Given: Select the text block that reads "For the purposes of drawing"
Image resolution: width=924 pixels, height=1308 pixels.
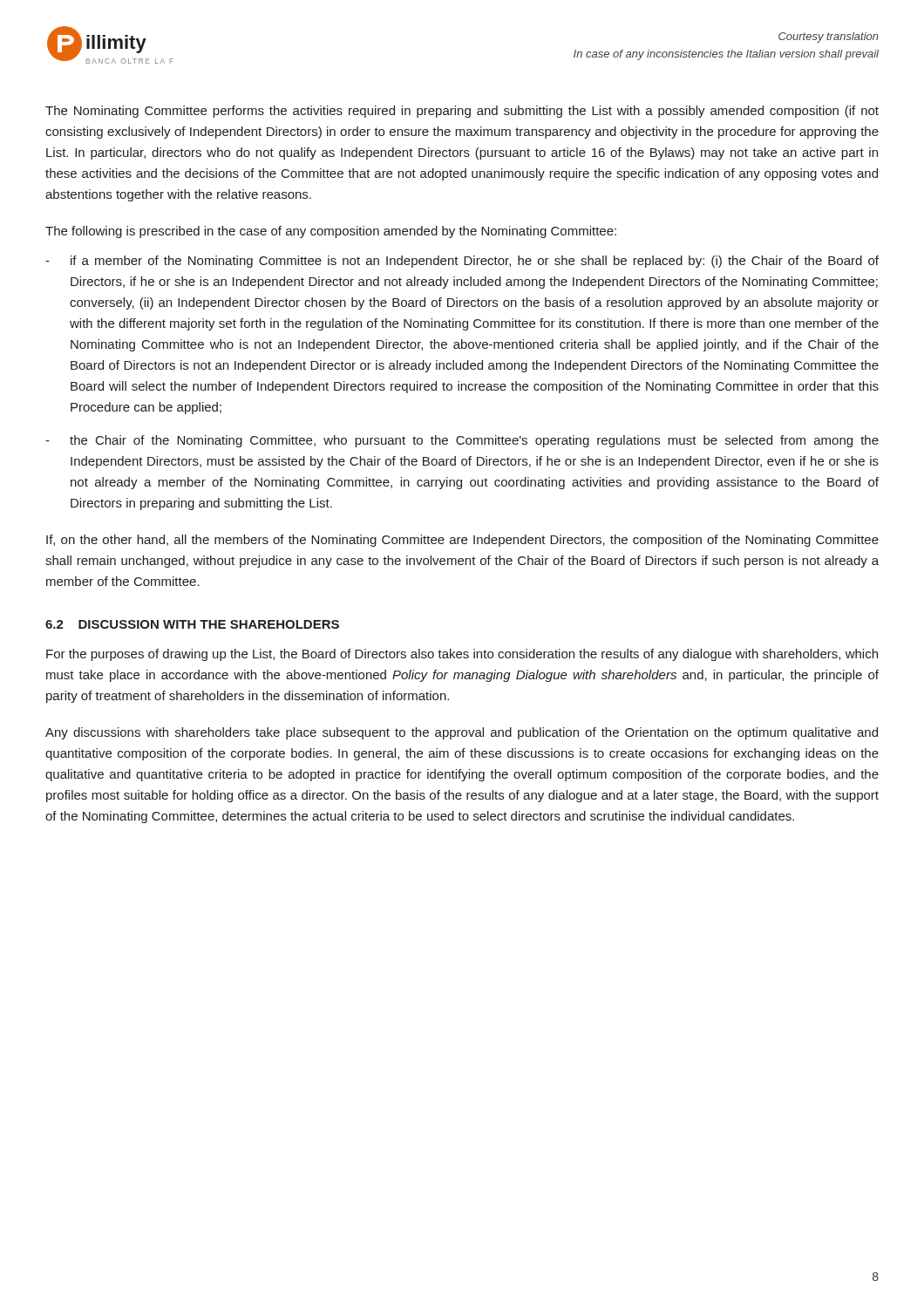Looking at the screenshot, I should (462, 674).
